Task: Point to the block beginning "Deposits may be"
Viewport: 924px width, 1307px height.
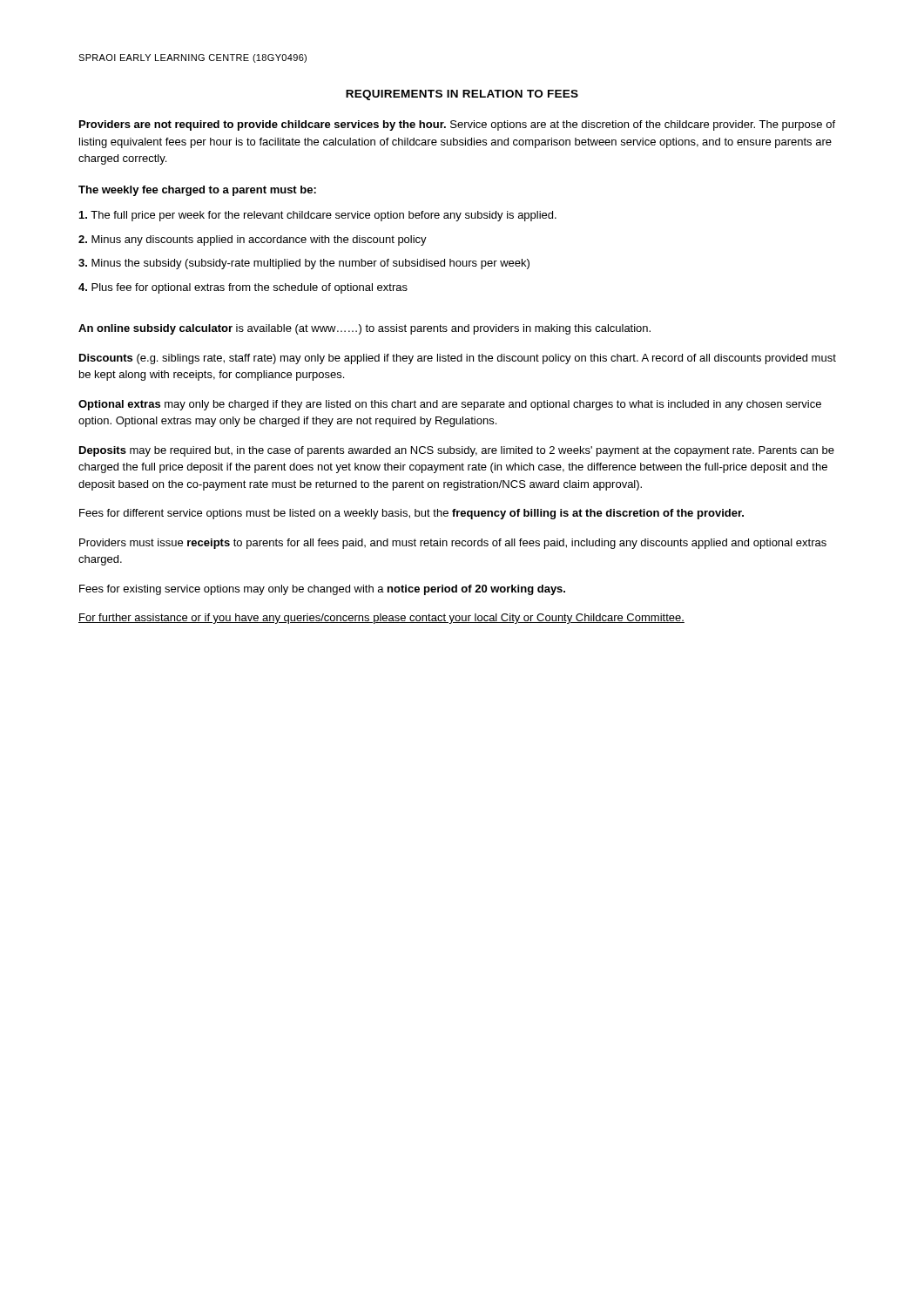Action: tap(456, 467)
